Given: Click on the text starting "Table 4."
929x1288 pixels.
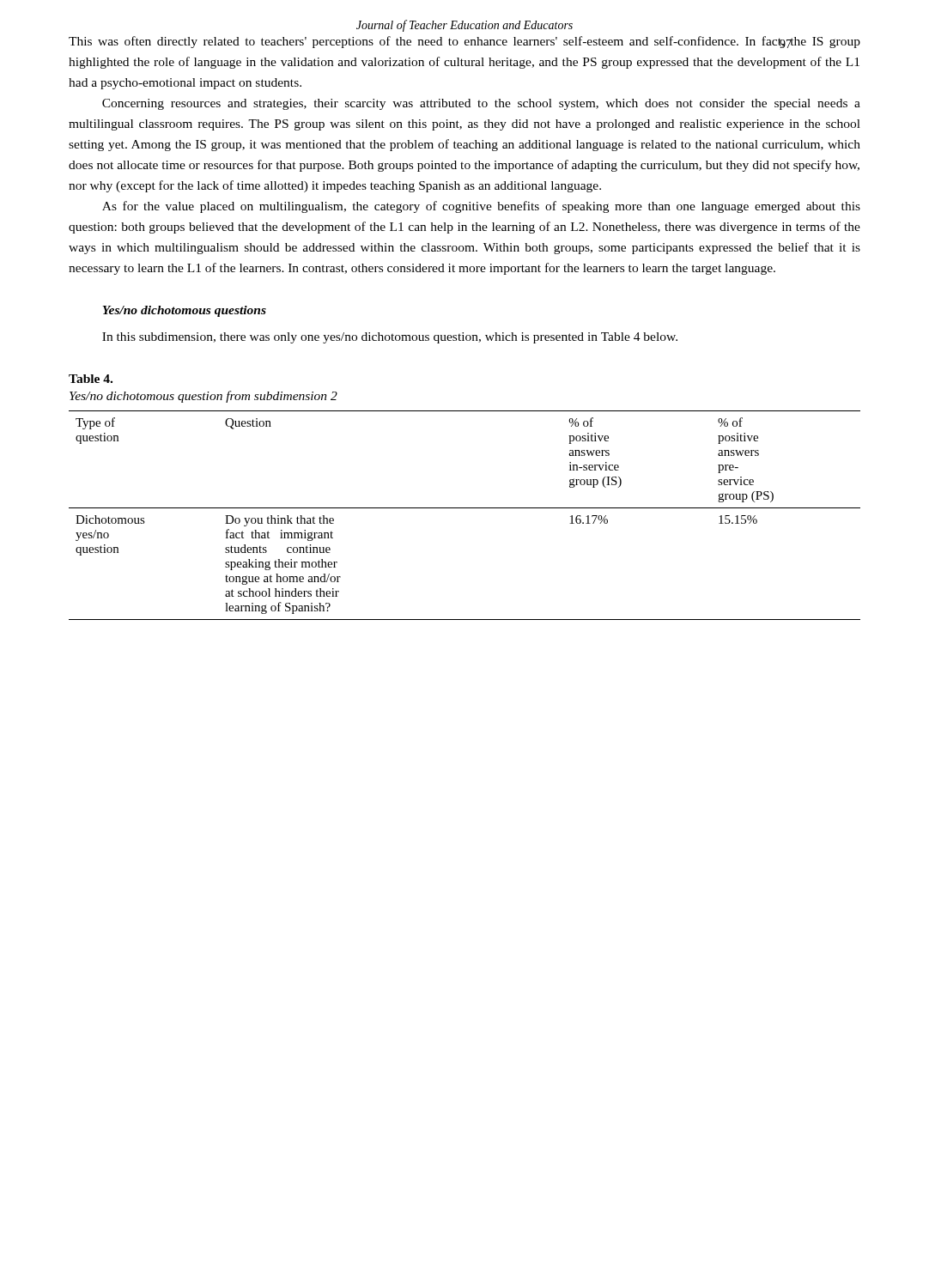Looking at the screenshot, I should (x=91, y=378).
